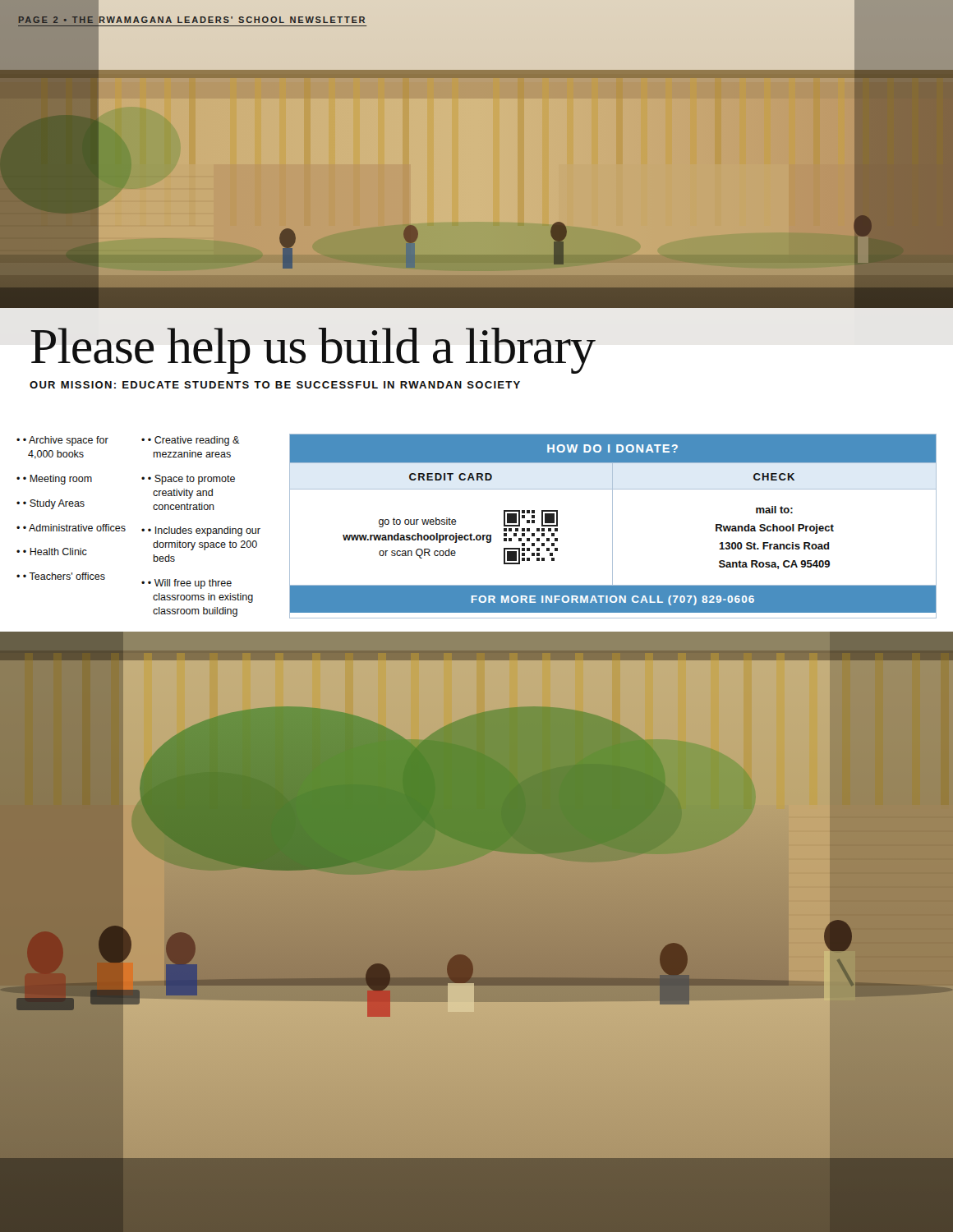Click on the list item containing "• Study Areas"

tap(54, 503)
